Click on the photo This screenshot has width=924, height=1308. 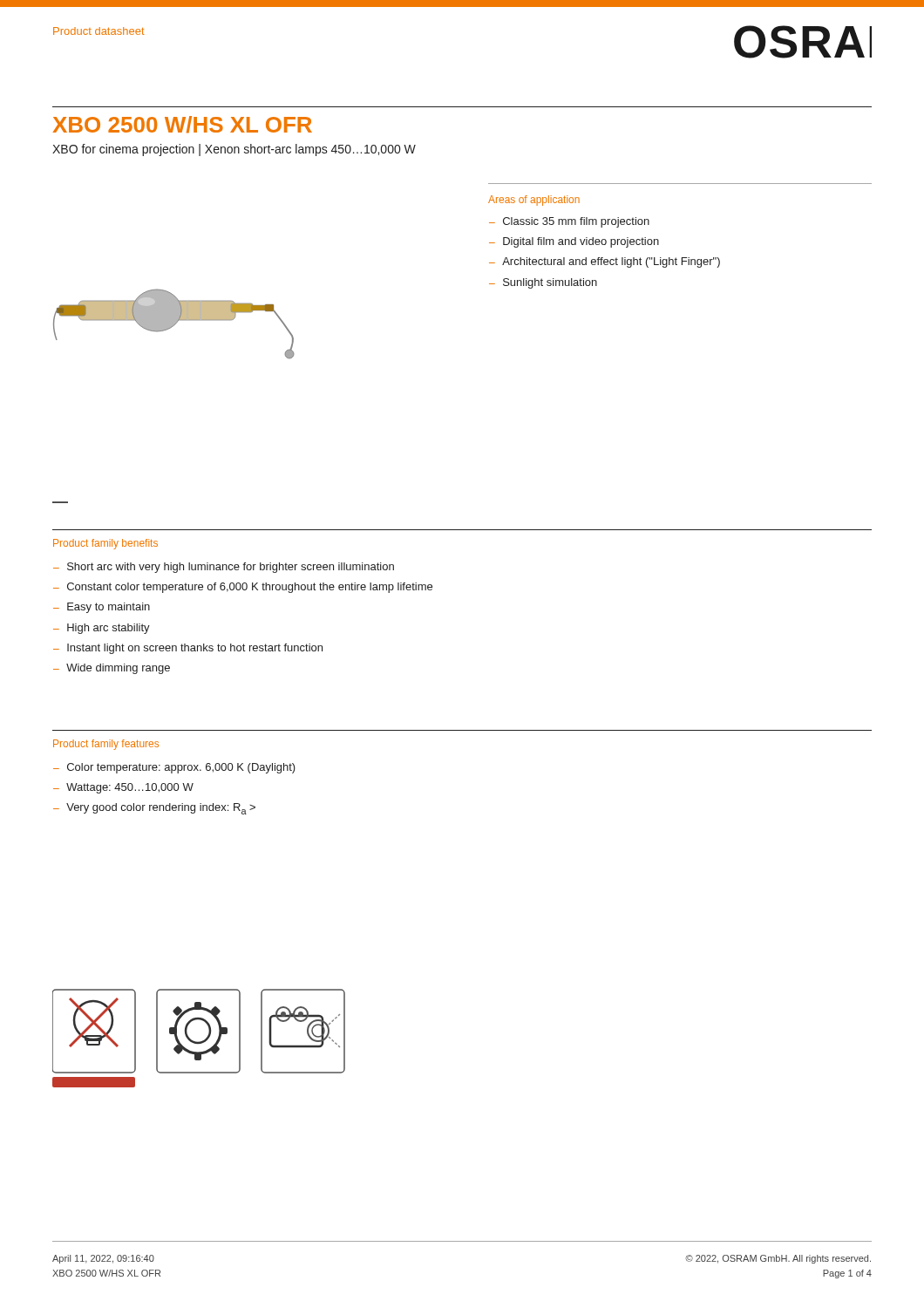click(x=244, y=320)
